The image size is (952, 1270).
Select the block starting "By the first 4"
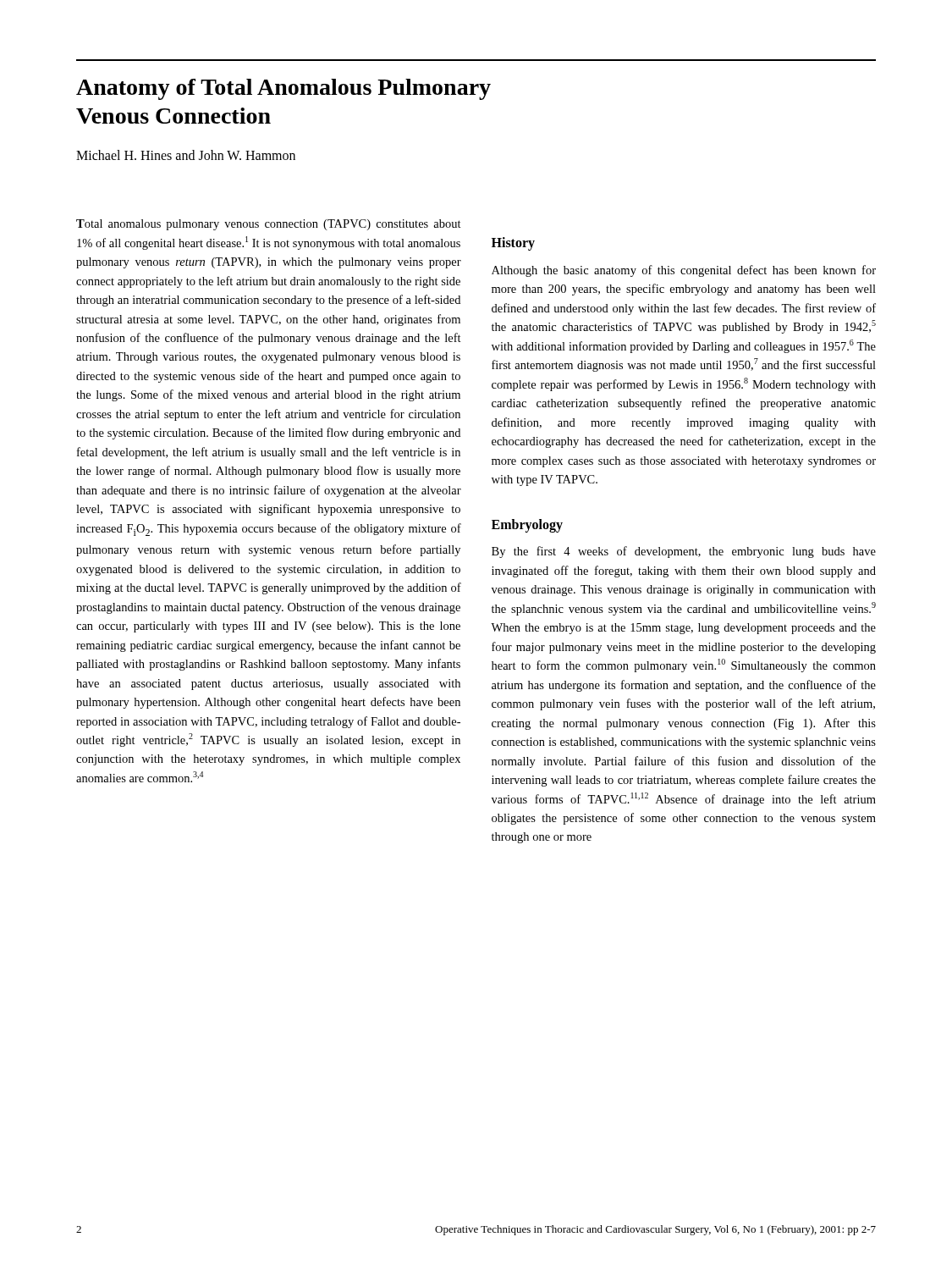click(684, 694)
